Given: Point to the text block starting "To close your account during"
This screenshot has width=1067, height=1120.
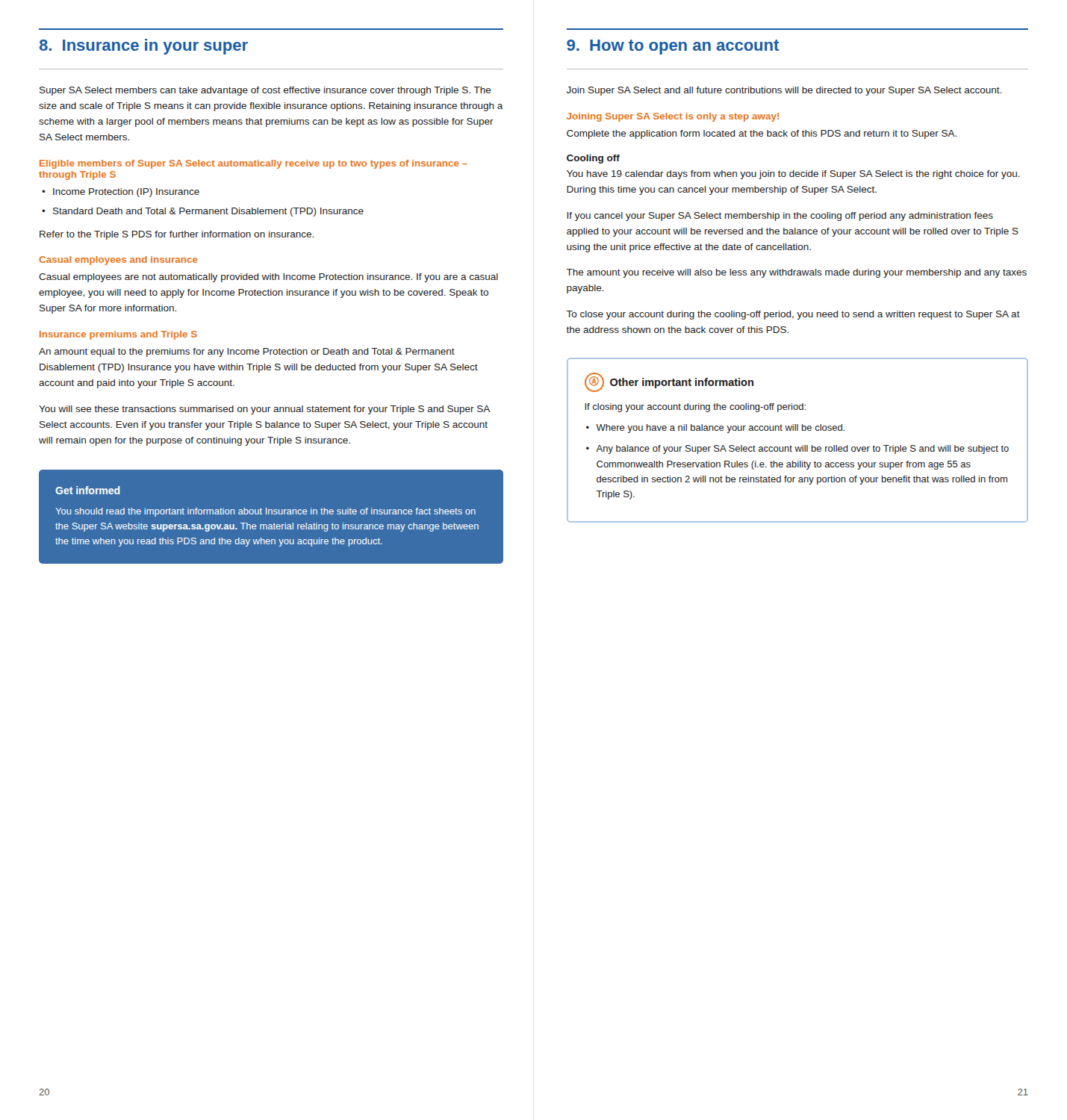Looking at the screenshot, I should 797,323.
